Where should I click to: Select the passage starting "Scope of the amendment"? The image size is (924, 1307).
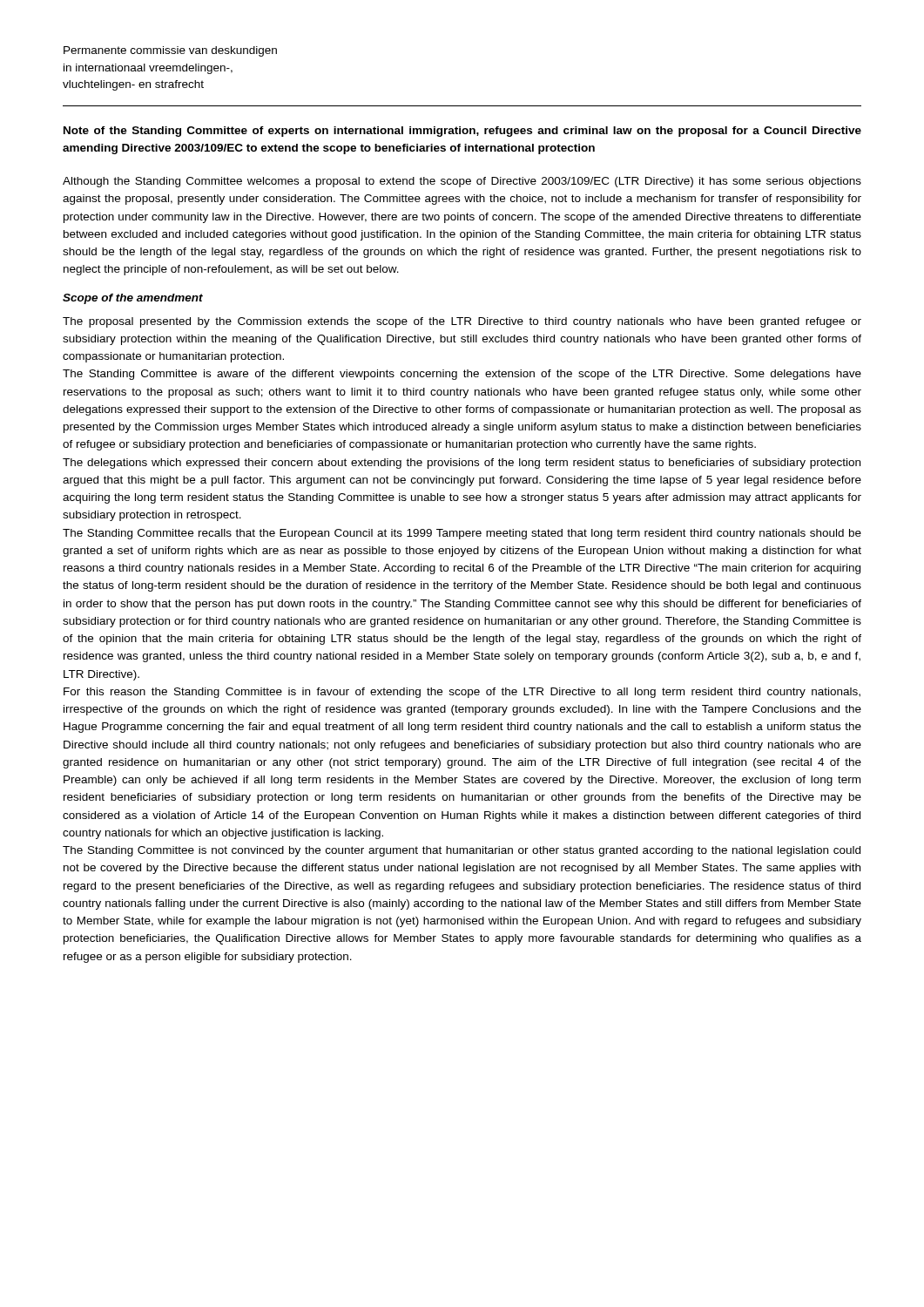[x=133, y=297]
